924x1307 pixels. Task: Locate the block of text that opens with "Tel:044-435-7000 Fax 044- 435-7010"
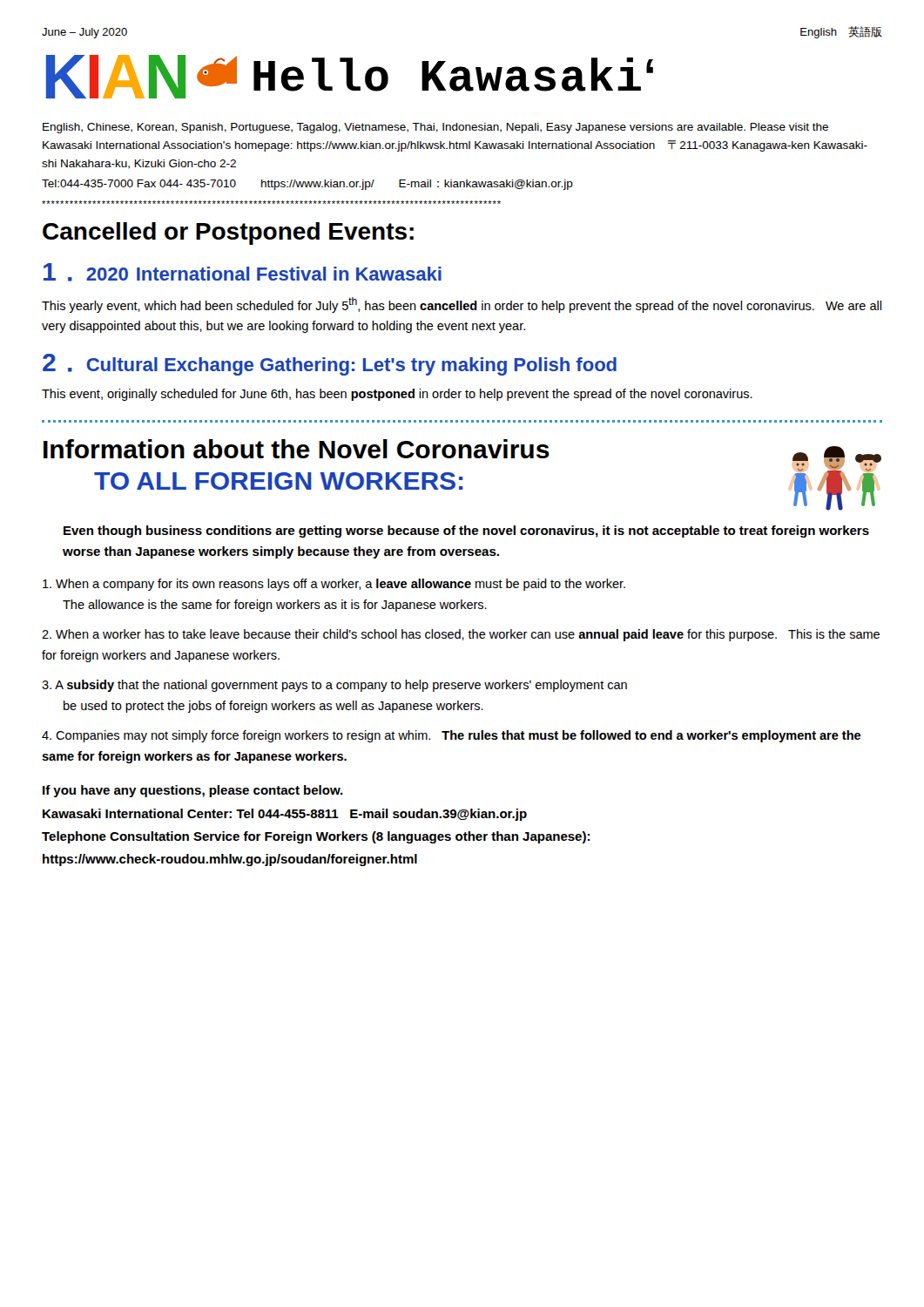pos(307,183)
